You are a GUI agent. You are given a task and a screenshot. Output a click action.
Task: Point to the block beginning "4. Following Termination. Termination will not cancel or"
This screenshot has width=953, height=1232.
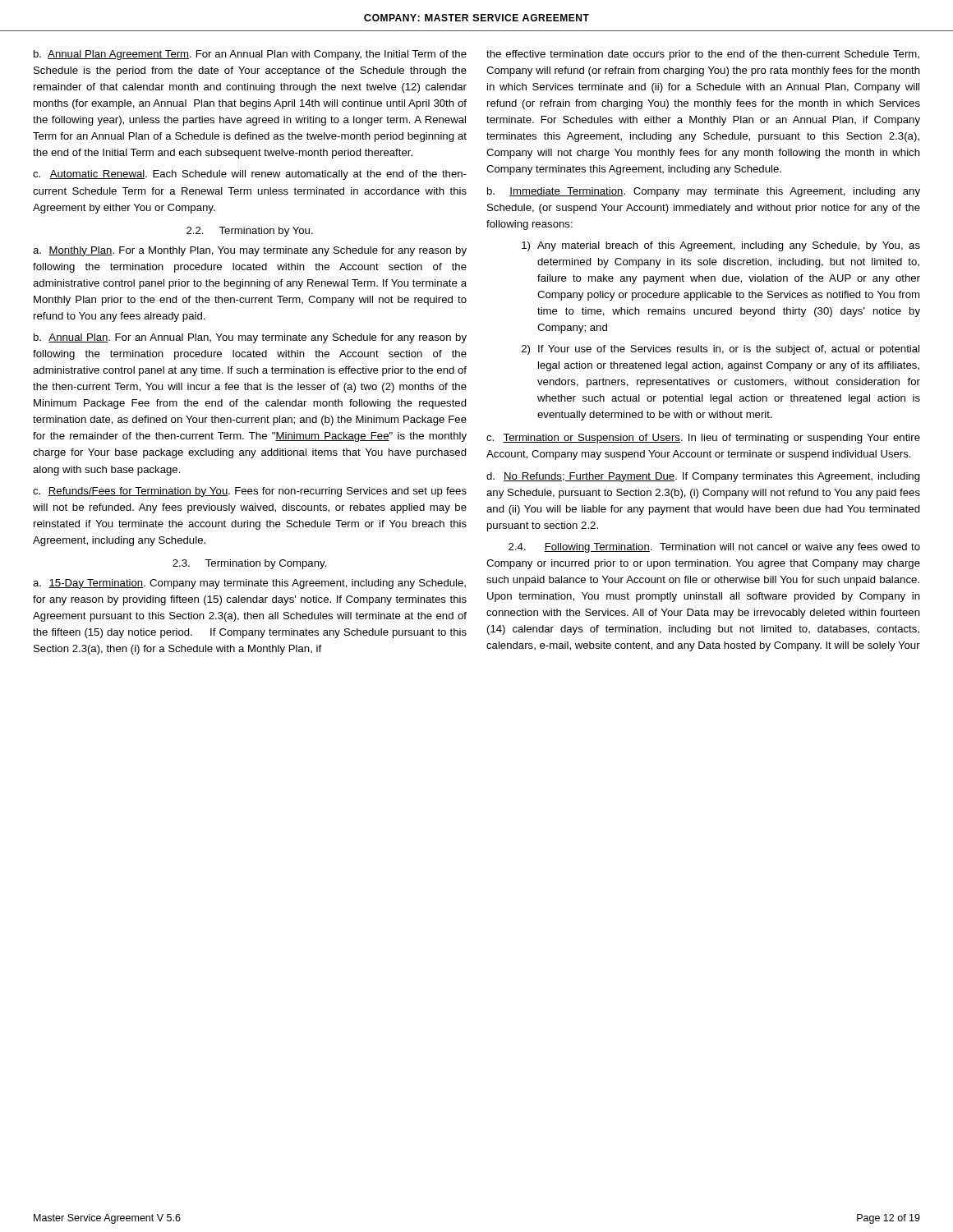(703, 596)
